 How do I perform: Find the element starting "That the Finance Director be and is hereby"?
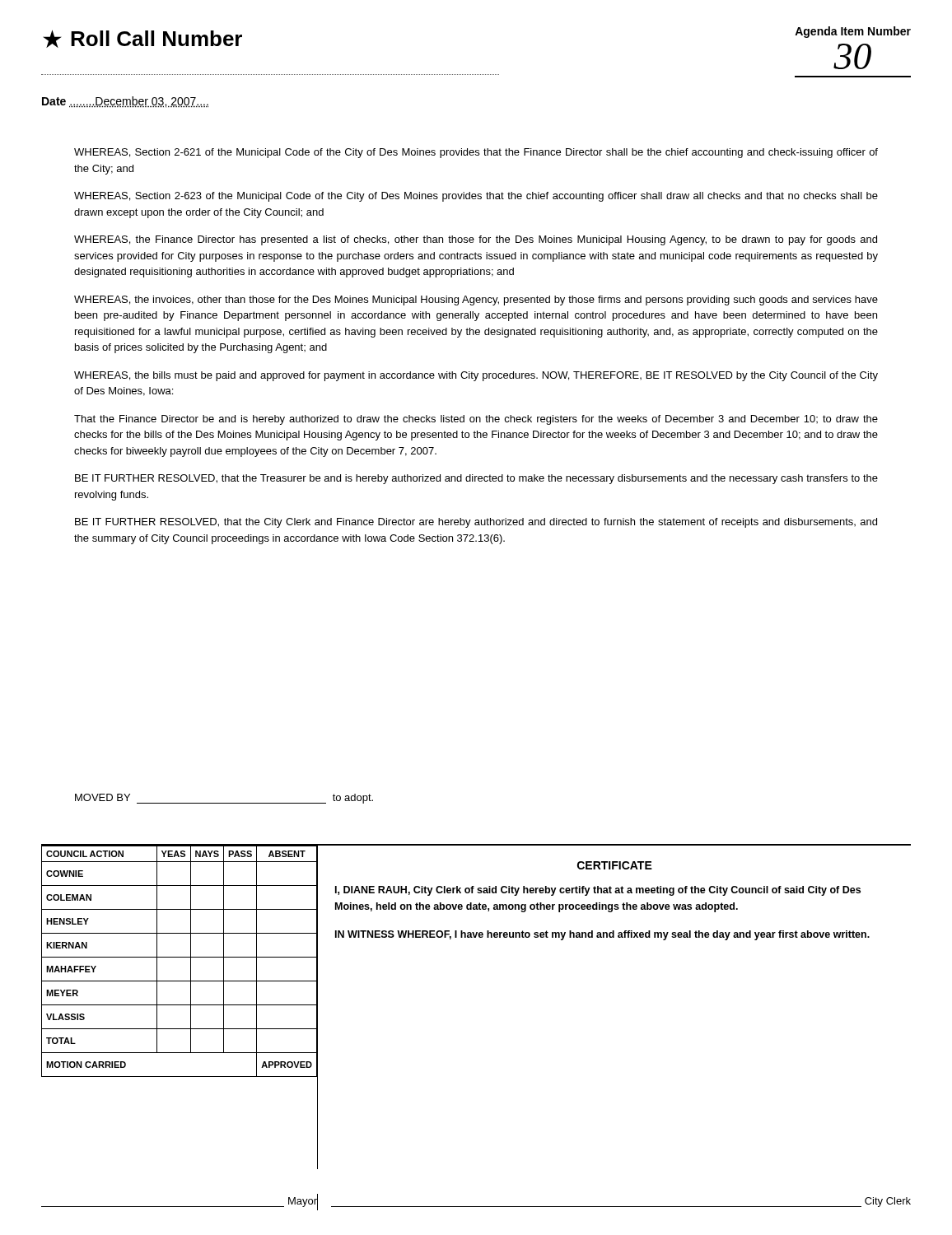[476, 434]
